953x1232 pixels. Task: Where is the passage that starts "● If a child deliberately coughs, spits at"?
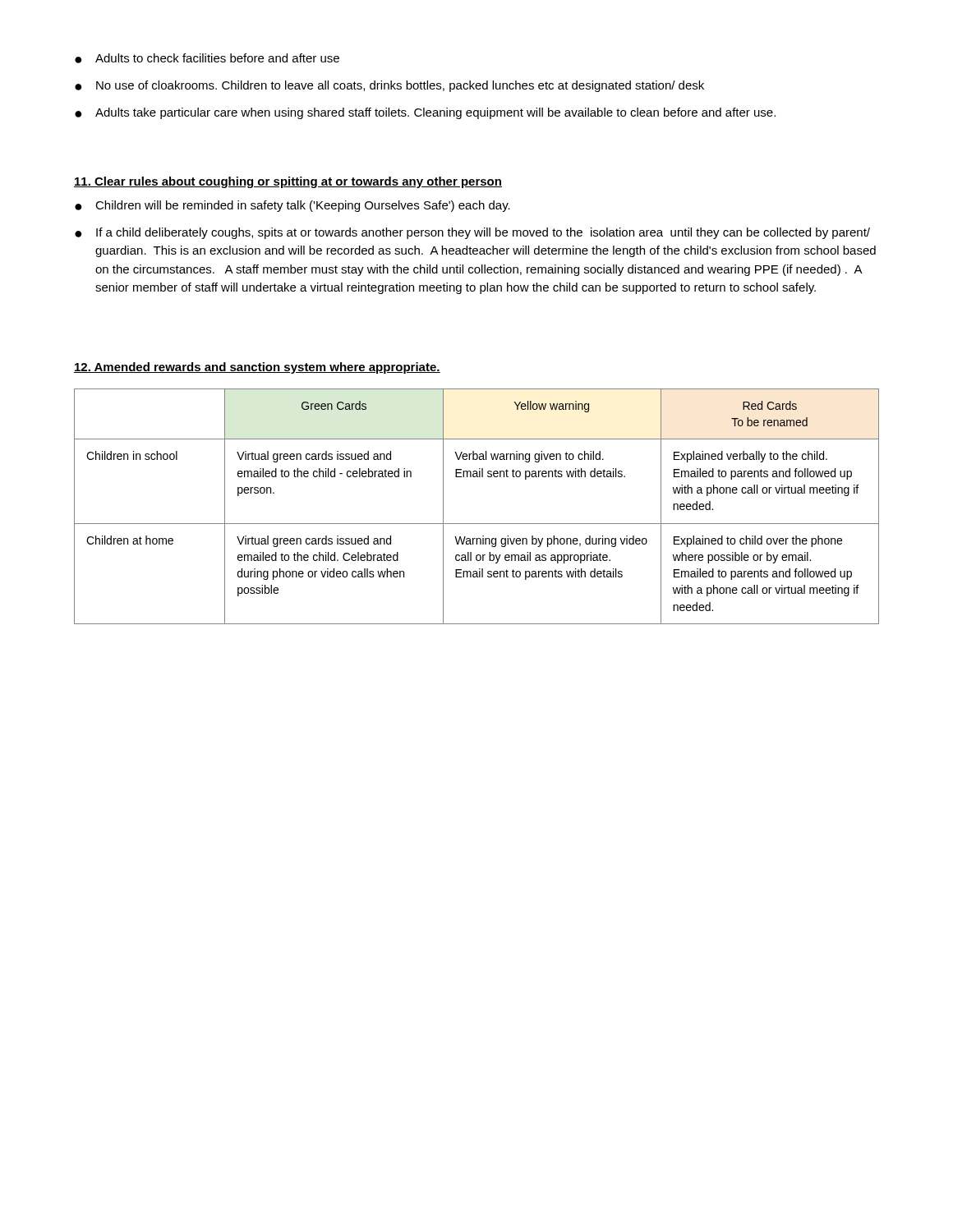click(476, 260)
